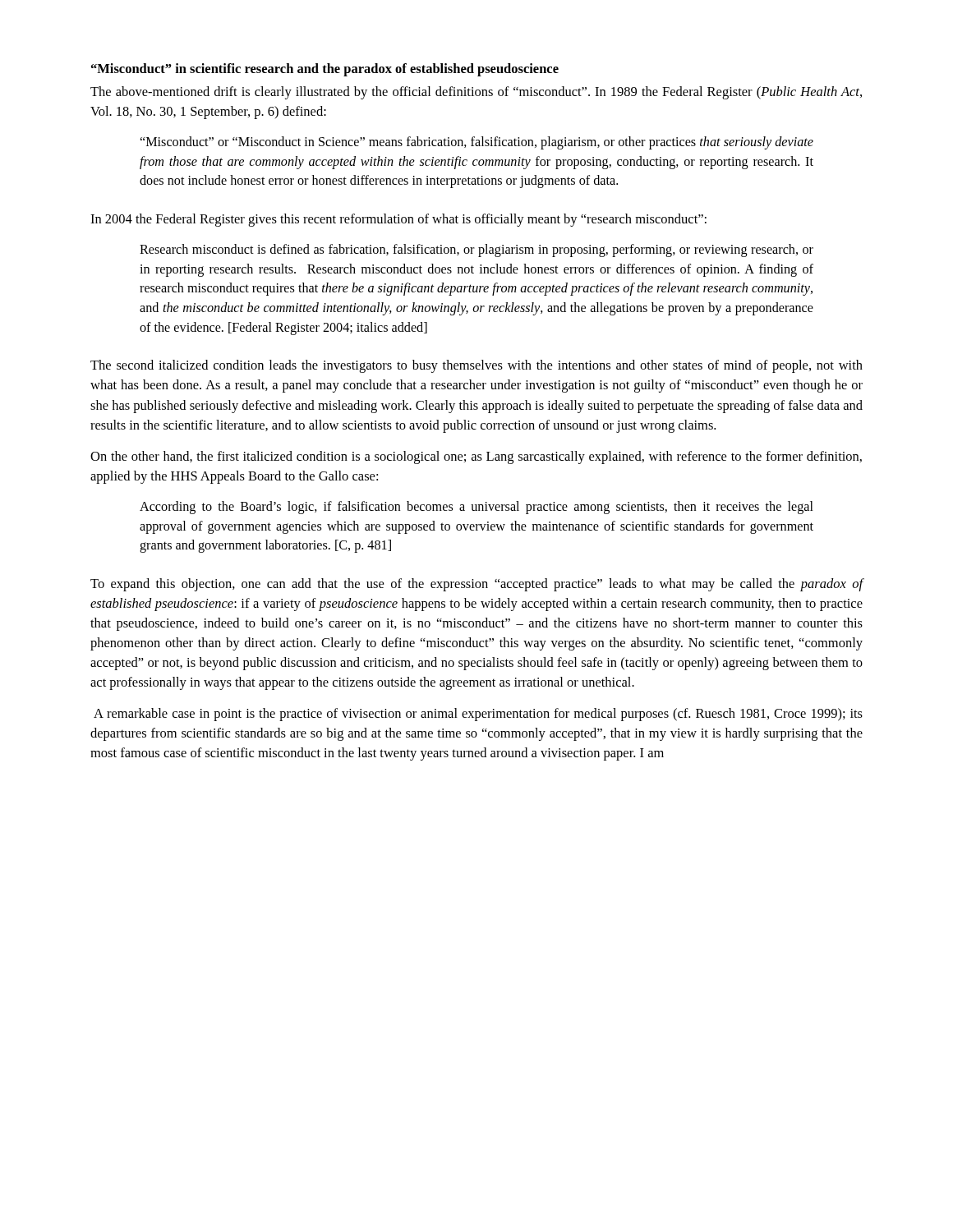953x1232 pixels.
Task: Click on the passage starting "A remarkable case in point is the"
Action: 476,733
